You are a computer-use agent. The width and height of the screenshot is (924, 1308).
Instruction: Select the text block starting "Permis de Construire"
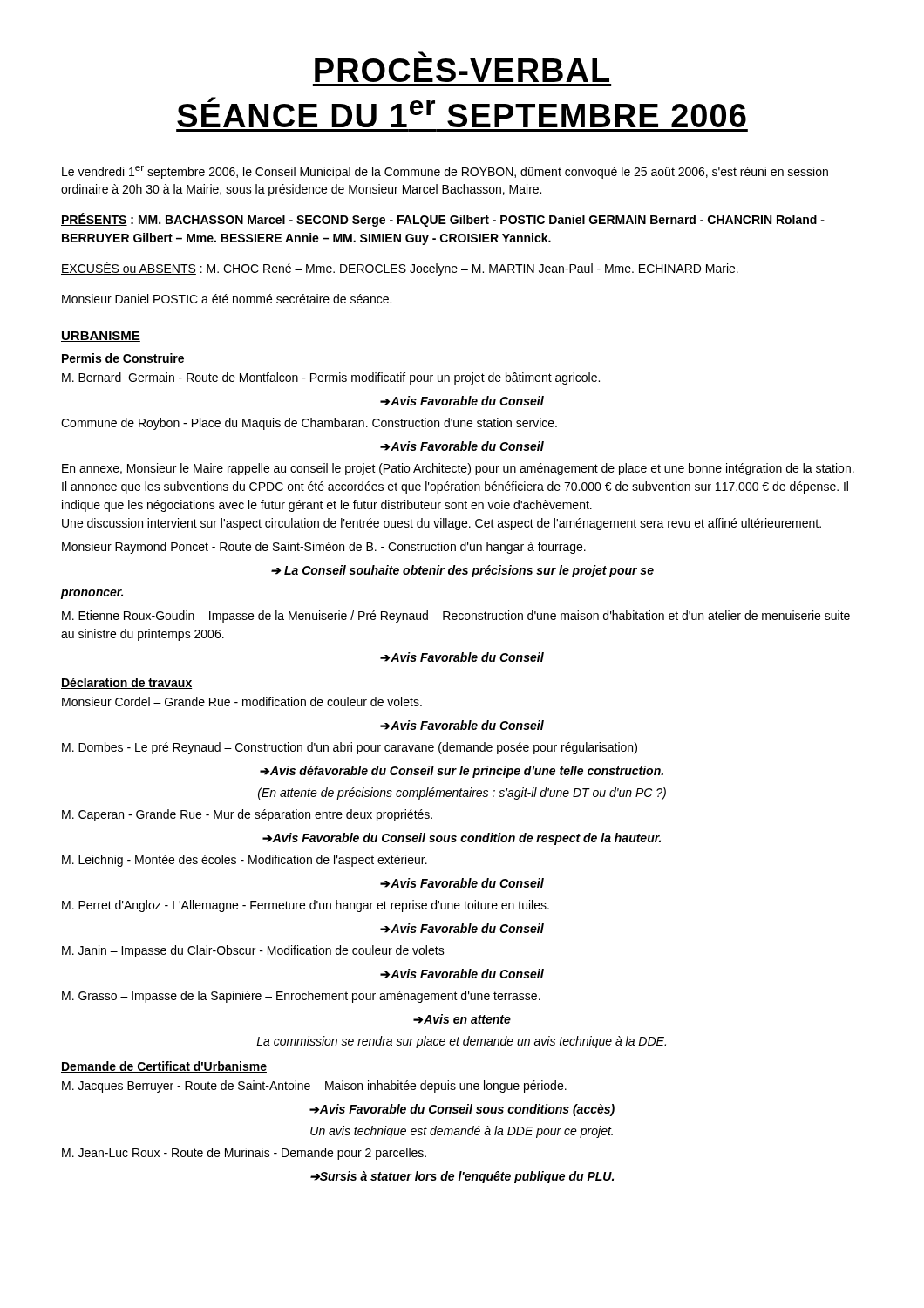pos(123,359)
